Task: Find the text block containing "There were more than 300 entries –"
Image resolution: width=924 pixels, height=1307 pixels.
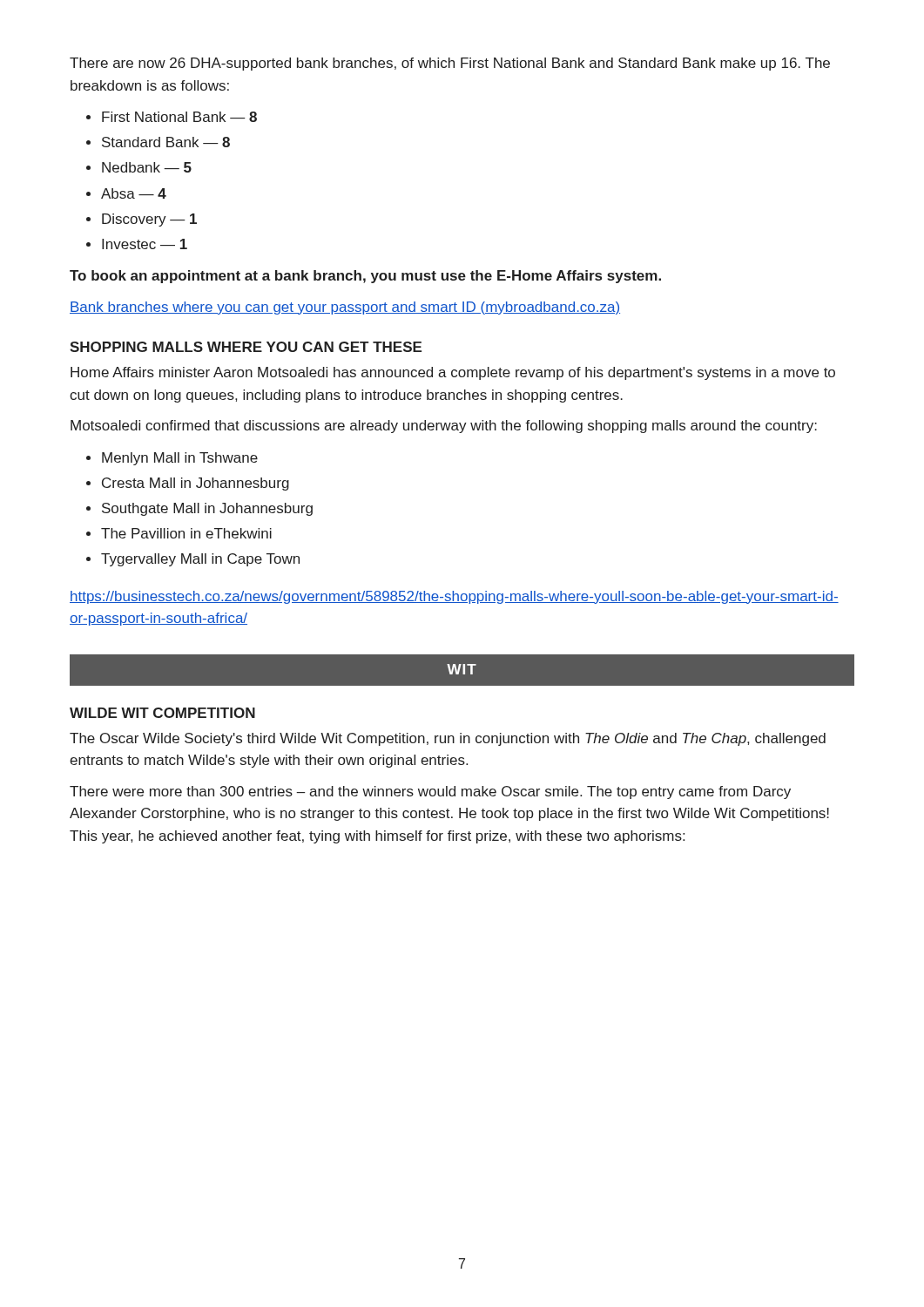Action: tap(450, 813)
